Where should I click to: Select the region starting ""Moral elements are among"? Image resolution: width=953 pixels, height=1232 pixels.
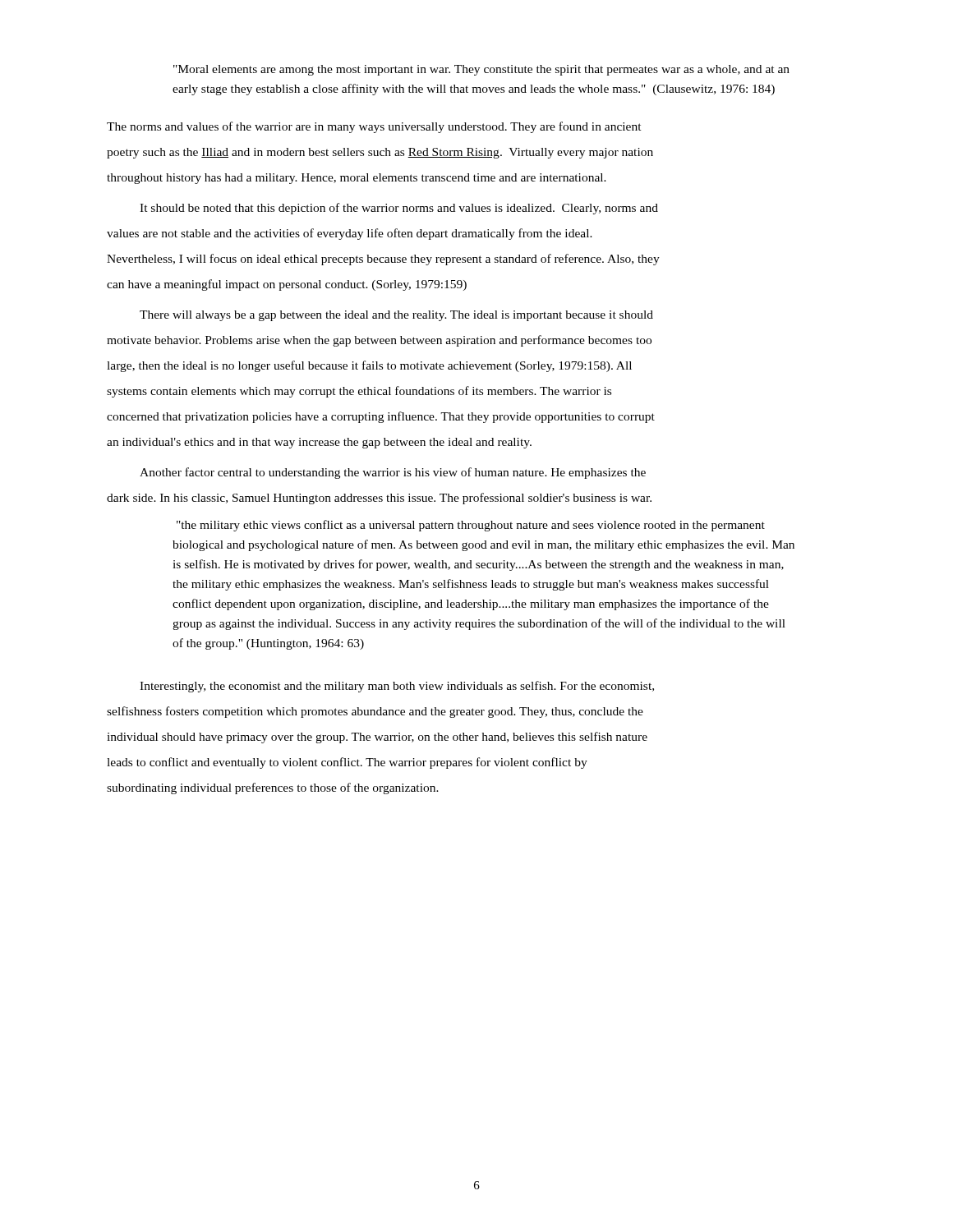click(481, 78)
